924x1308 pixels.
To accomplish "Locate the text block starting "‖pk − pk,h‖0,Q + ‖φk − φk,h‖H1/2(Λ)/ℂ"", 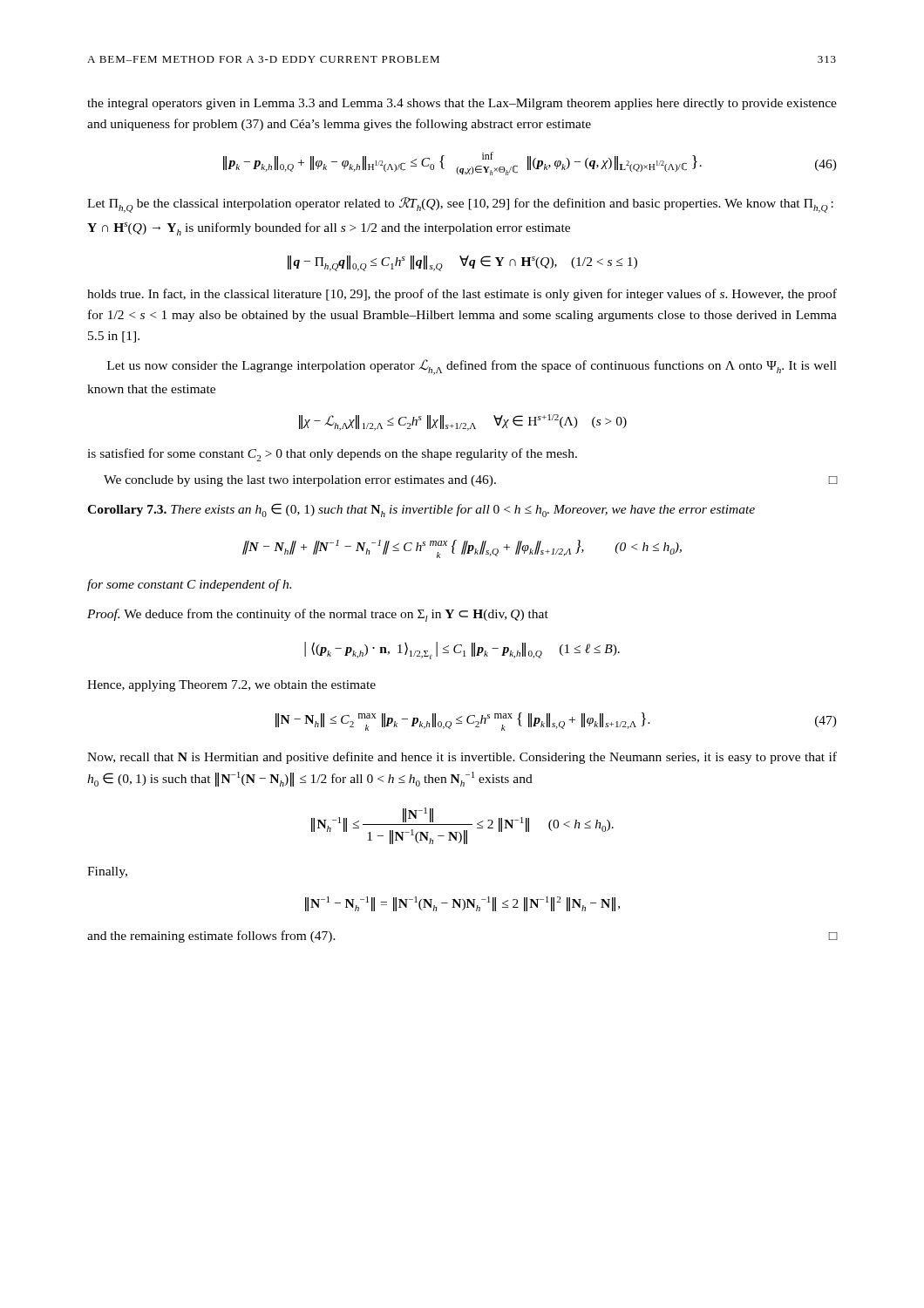I will 529,164.
